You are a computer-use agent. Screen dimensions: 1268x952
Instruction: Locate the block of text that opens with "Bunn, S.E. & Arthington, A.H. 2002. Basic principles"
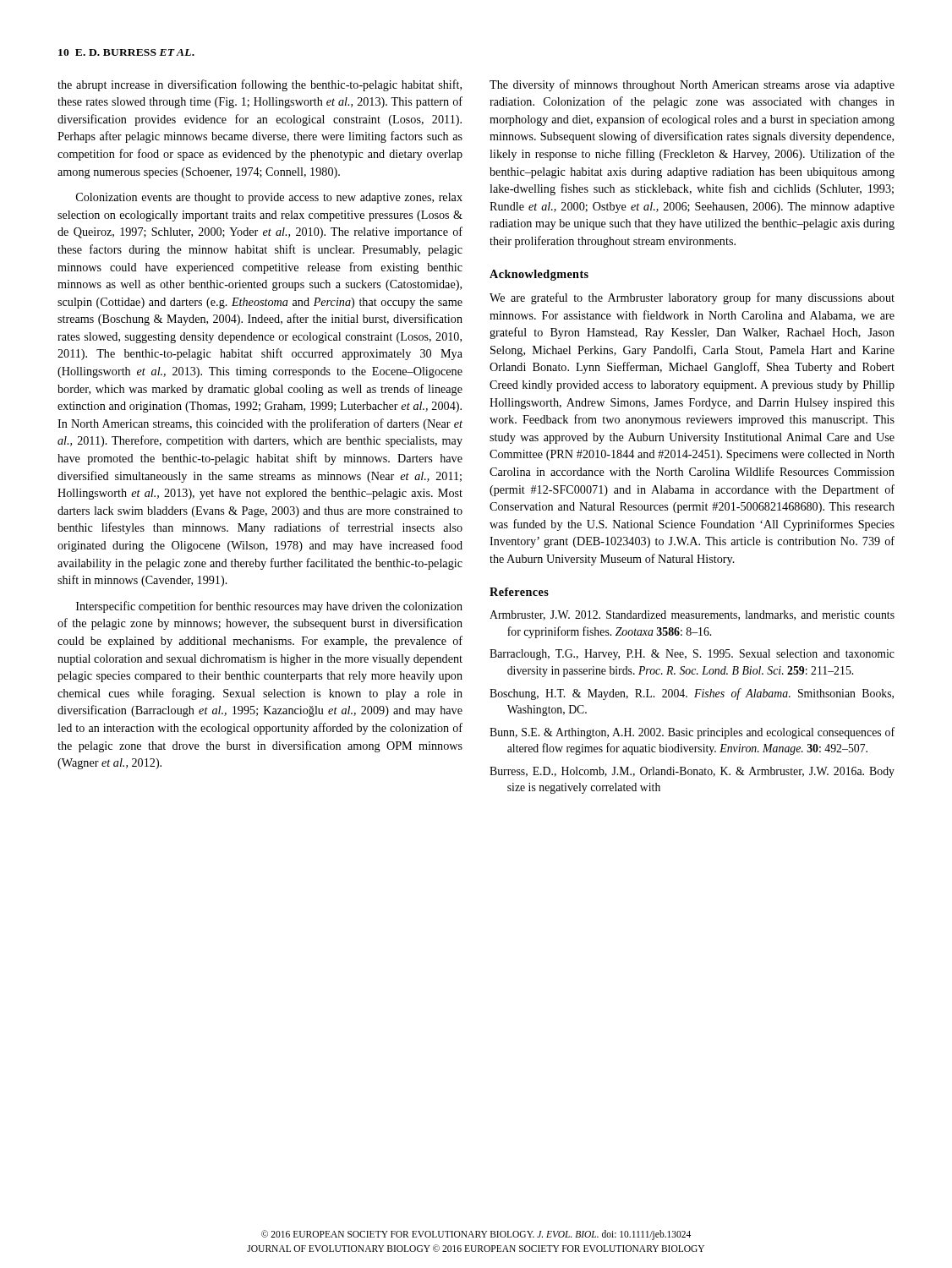692,740
